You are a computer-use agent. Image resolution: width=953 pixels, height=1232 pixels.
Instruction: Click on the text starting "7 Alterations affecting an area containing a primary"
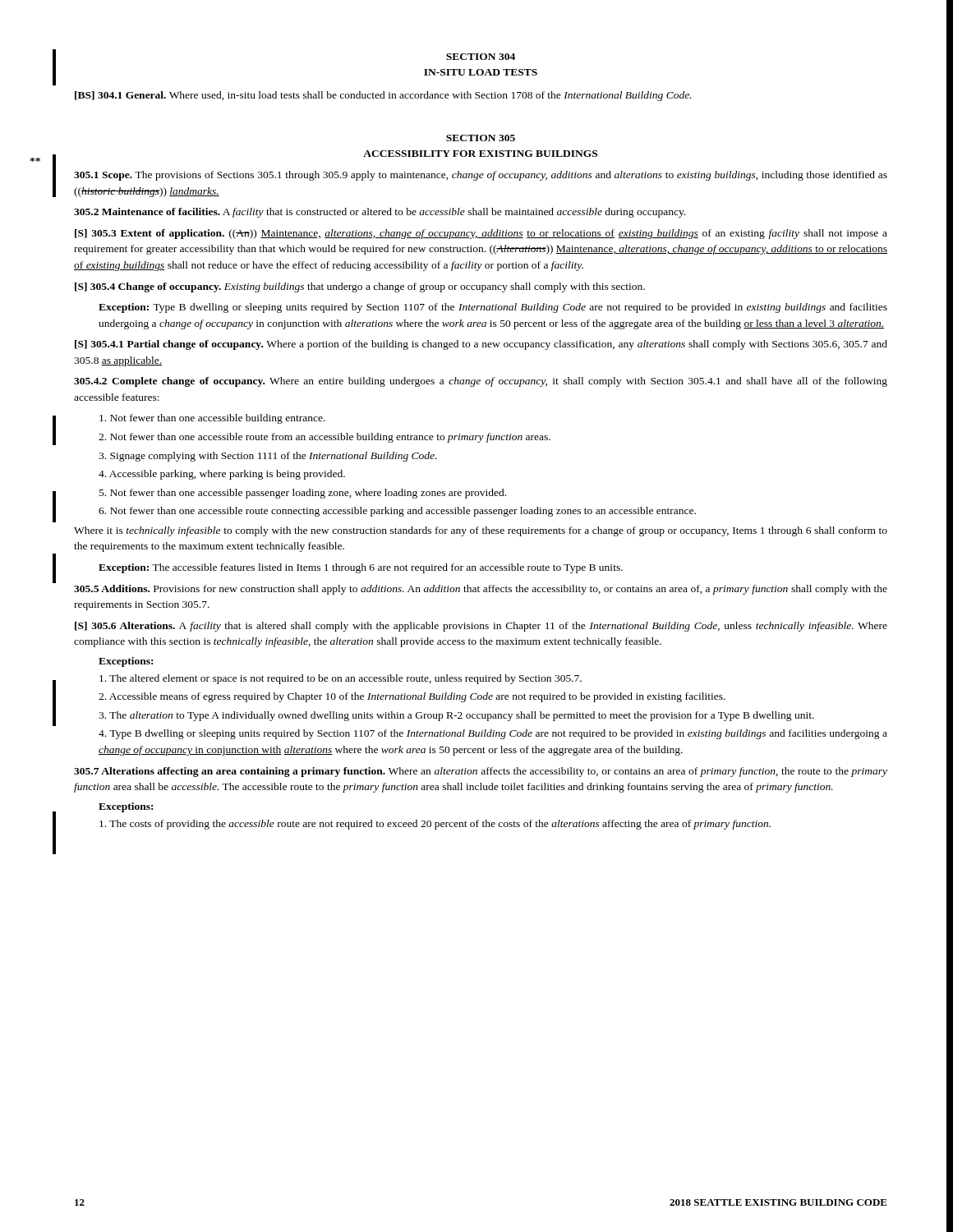(481, 779)
